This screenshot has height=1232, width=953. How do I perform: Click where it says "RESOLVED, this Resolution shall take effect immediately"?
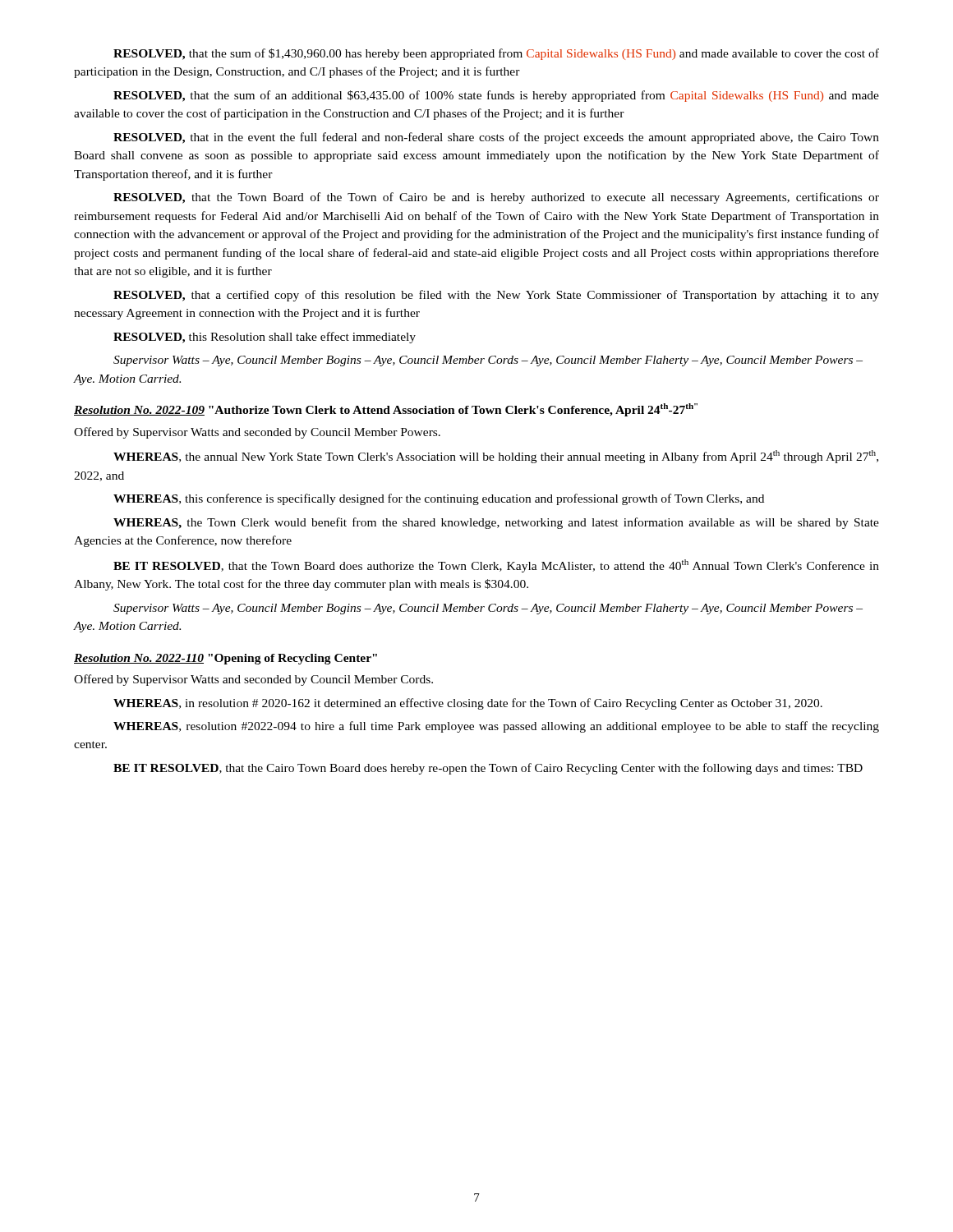265,338
